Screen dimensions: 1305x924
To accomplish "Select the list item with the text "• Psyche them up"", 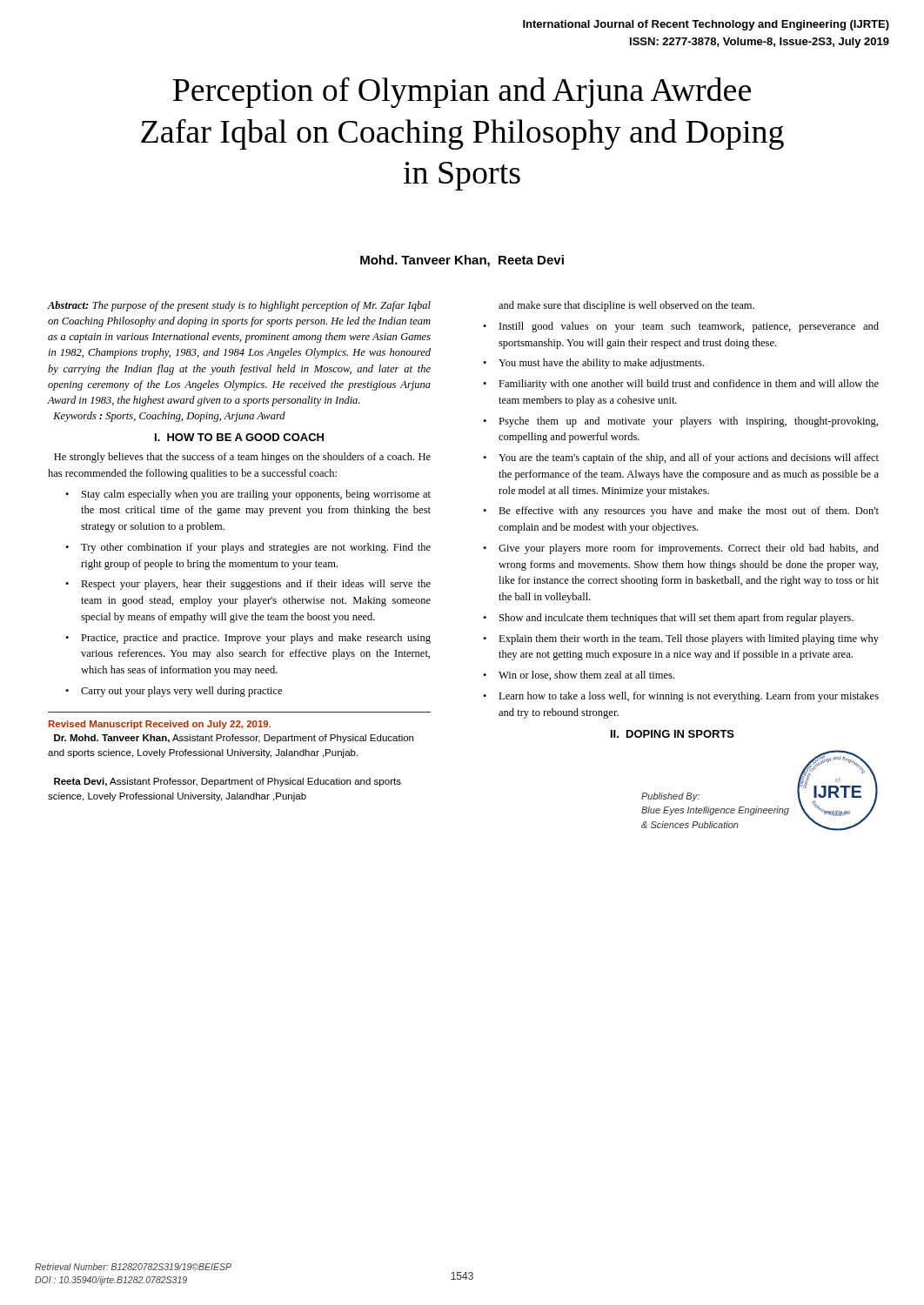I will (x=681, y=429).
